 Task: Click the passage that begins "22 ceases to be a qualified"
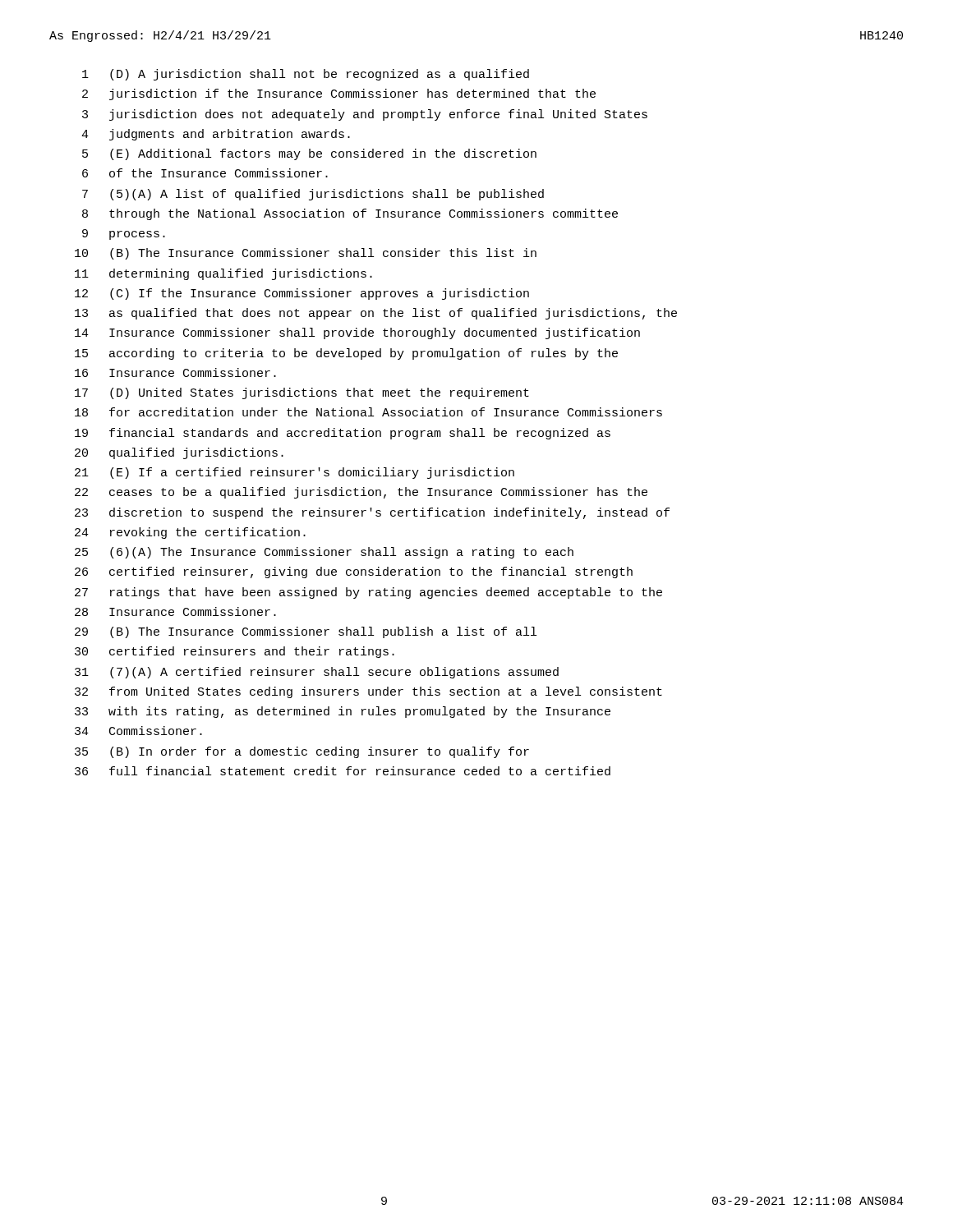tap(476, 493)
